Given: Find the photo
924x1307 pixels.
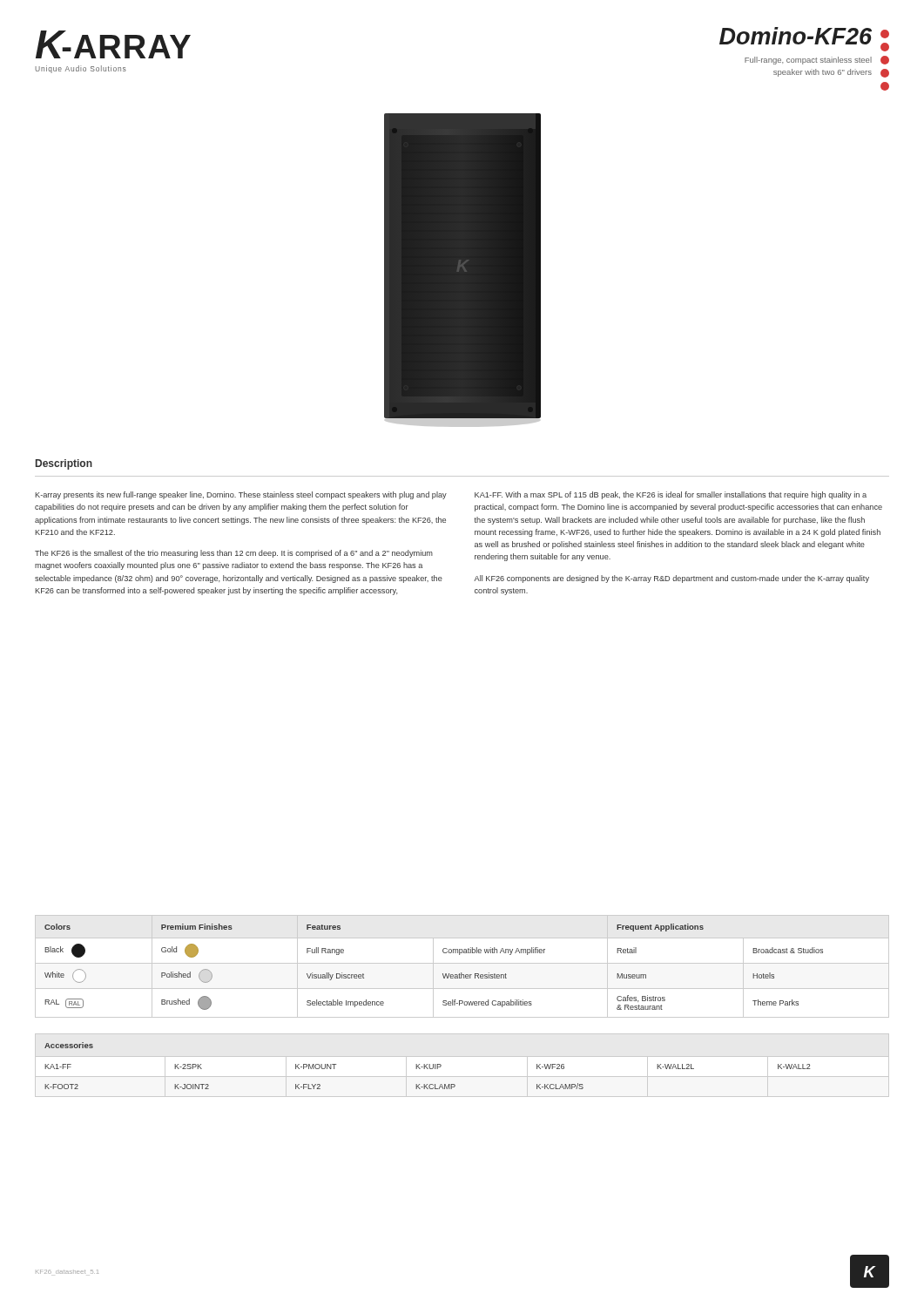Looking at the screenshot, I should [x=462, y=266].
